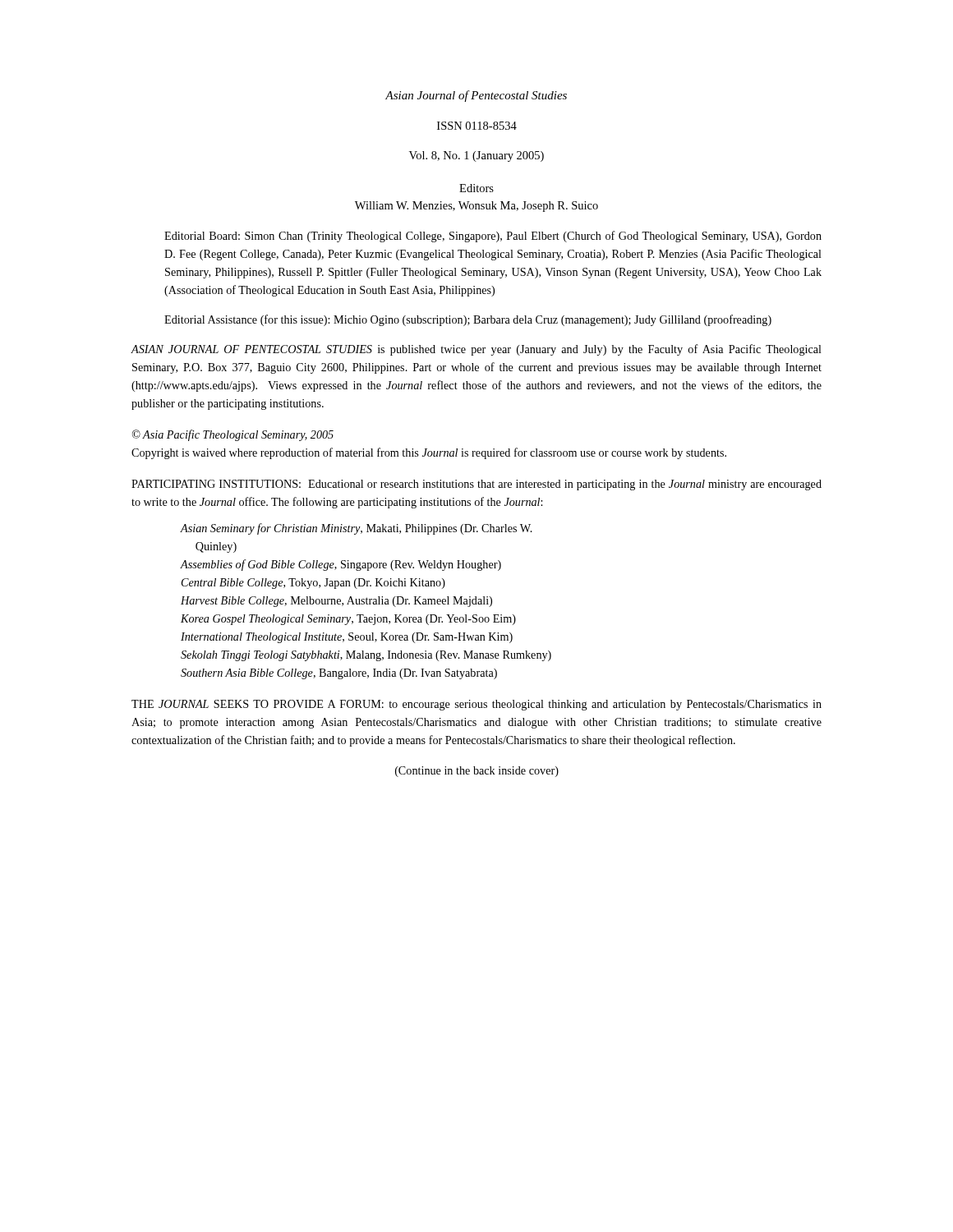
Task: Locate the block of text that opens with "(Continue in the back"
Action: coord(476,770)
